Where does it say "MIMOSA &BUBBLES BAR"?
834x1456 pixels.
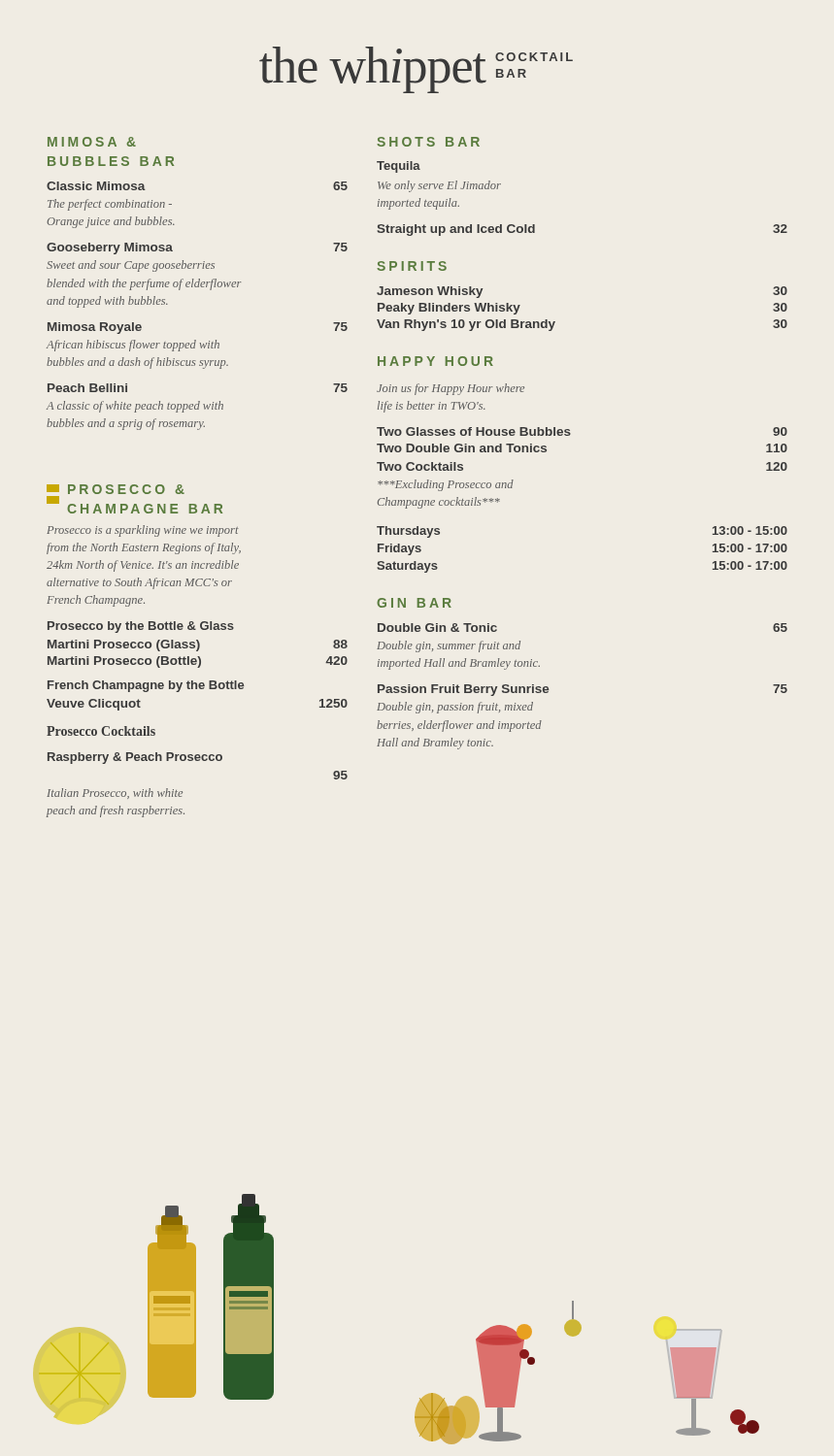point(112,151)
